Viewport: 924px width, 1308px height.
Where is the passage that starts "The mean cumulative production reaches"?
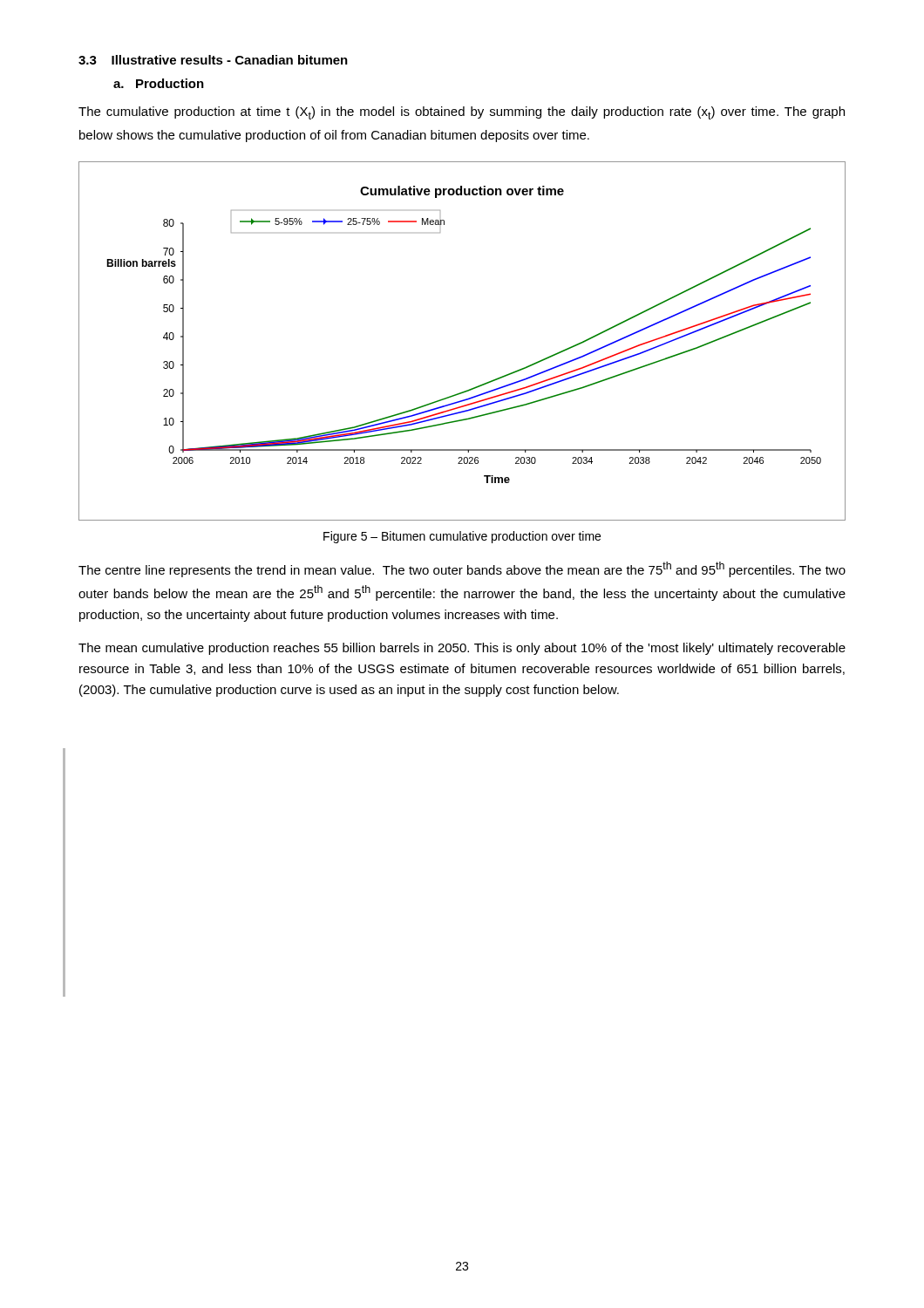[x=462, y=668]
